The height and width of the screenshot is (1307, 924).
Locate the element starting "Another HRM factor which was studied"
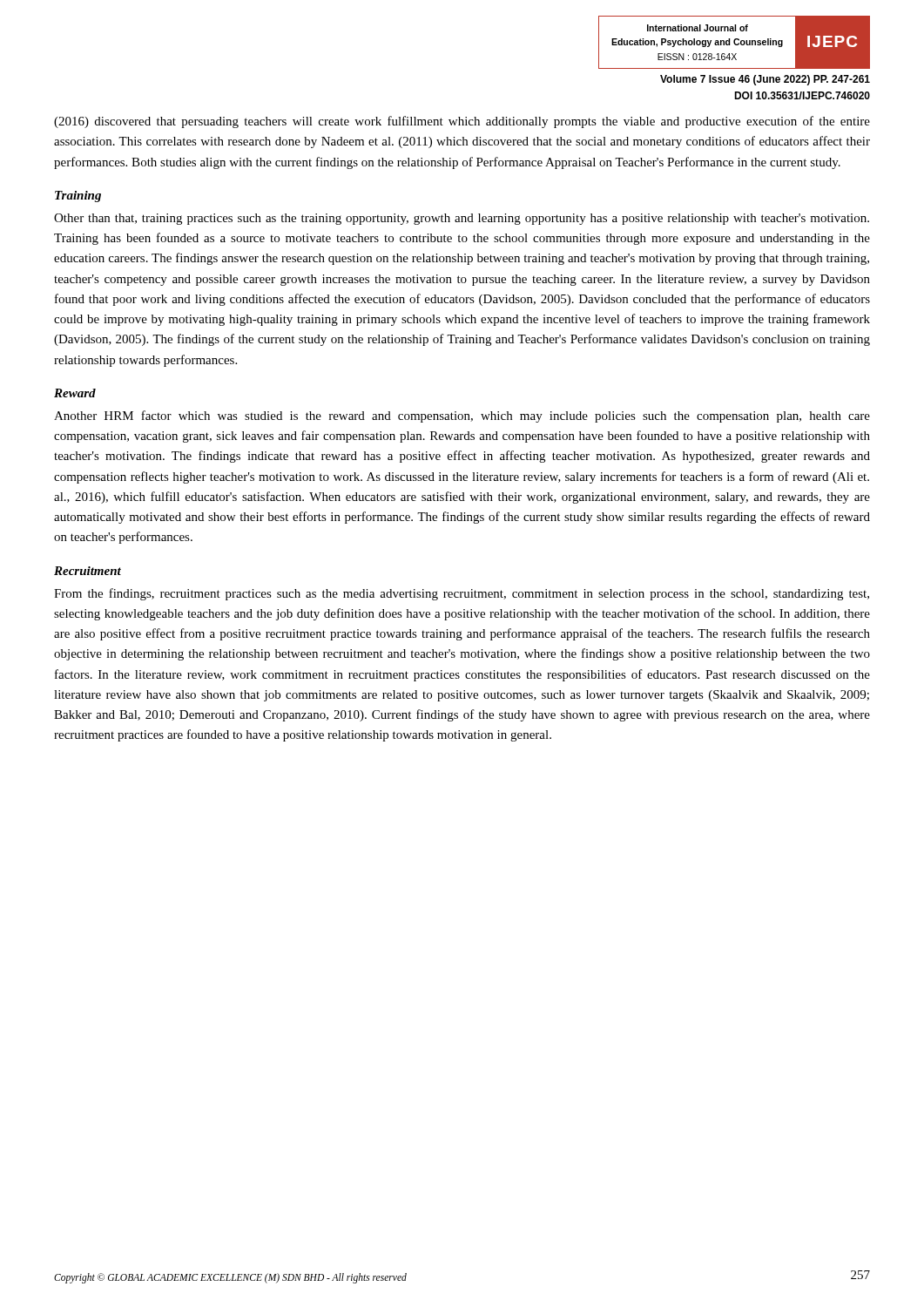click(x=462, y=476)
